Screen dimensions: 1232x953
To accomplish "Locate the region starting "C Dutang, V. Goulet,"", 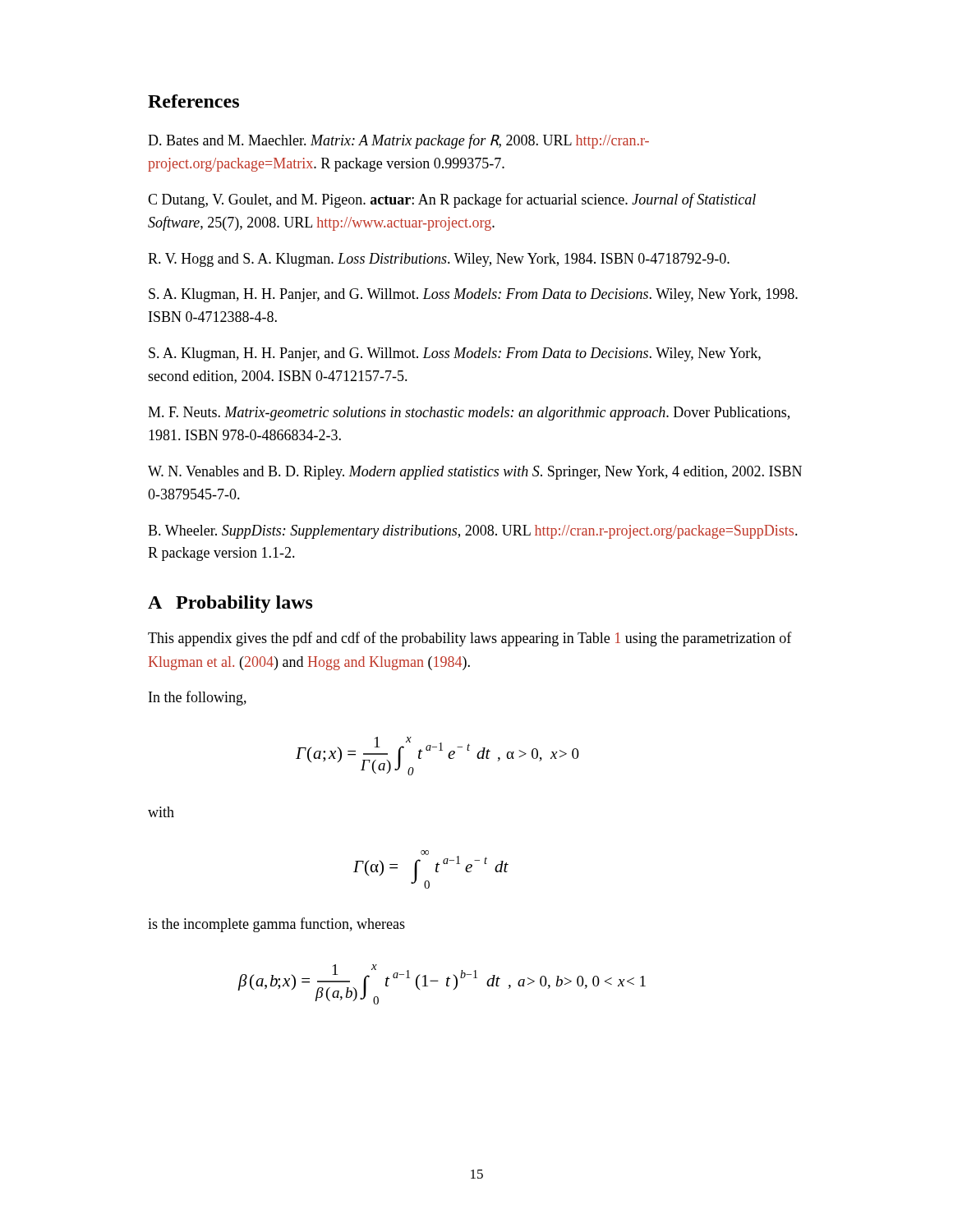I will coord(476,212).
